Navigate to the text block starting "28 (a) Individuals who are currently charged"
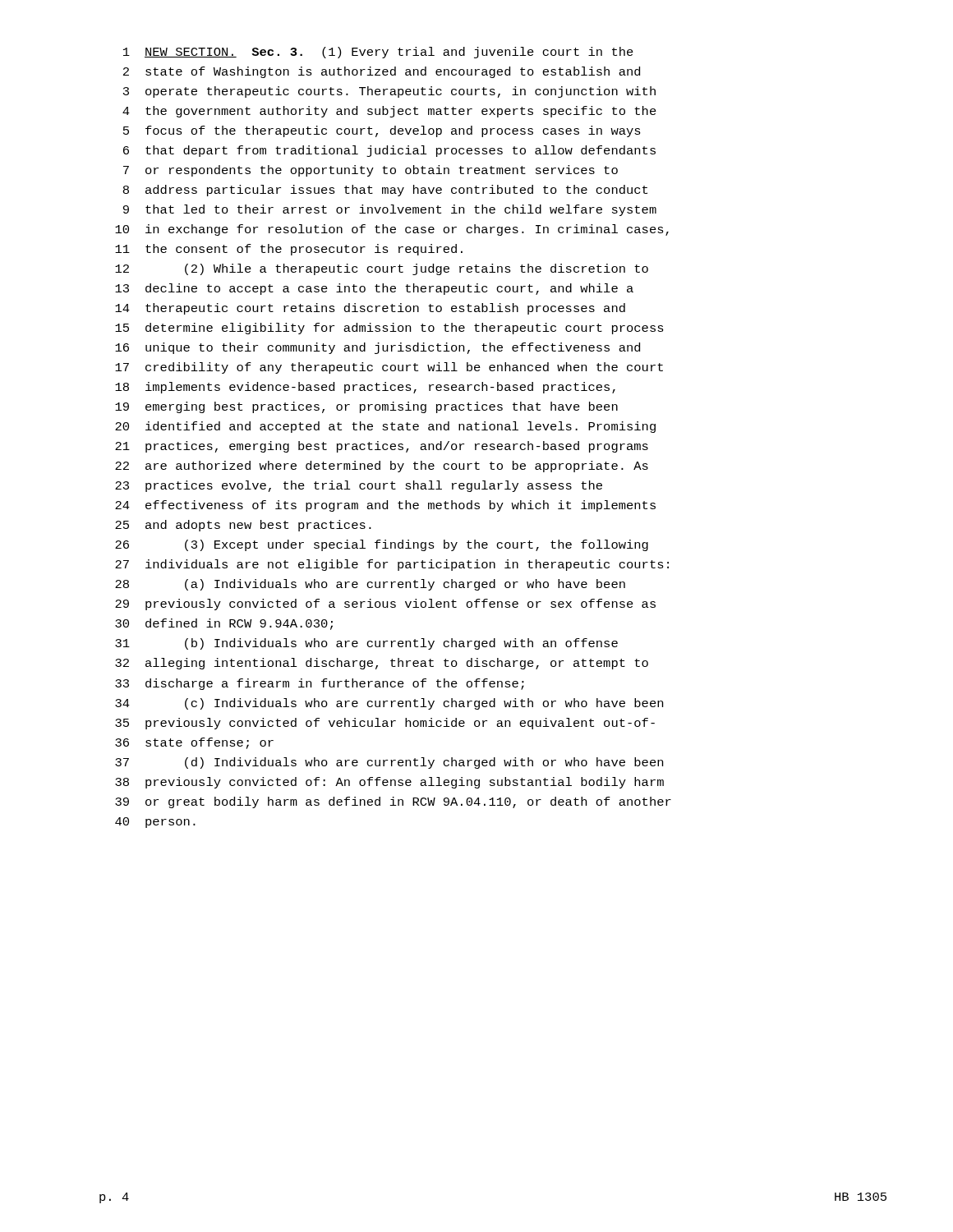 coord(493,605)
